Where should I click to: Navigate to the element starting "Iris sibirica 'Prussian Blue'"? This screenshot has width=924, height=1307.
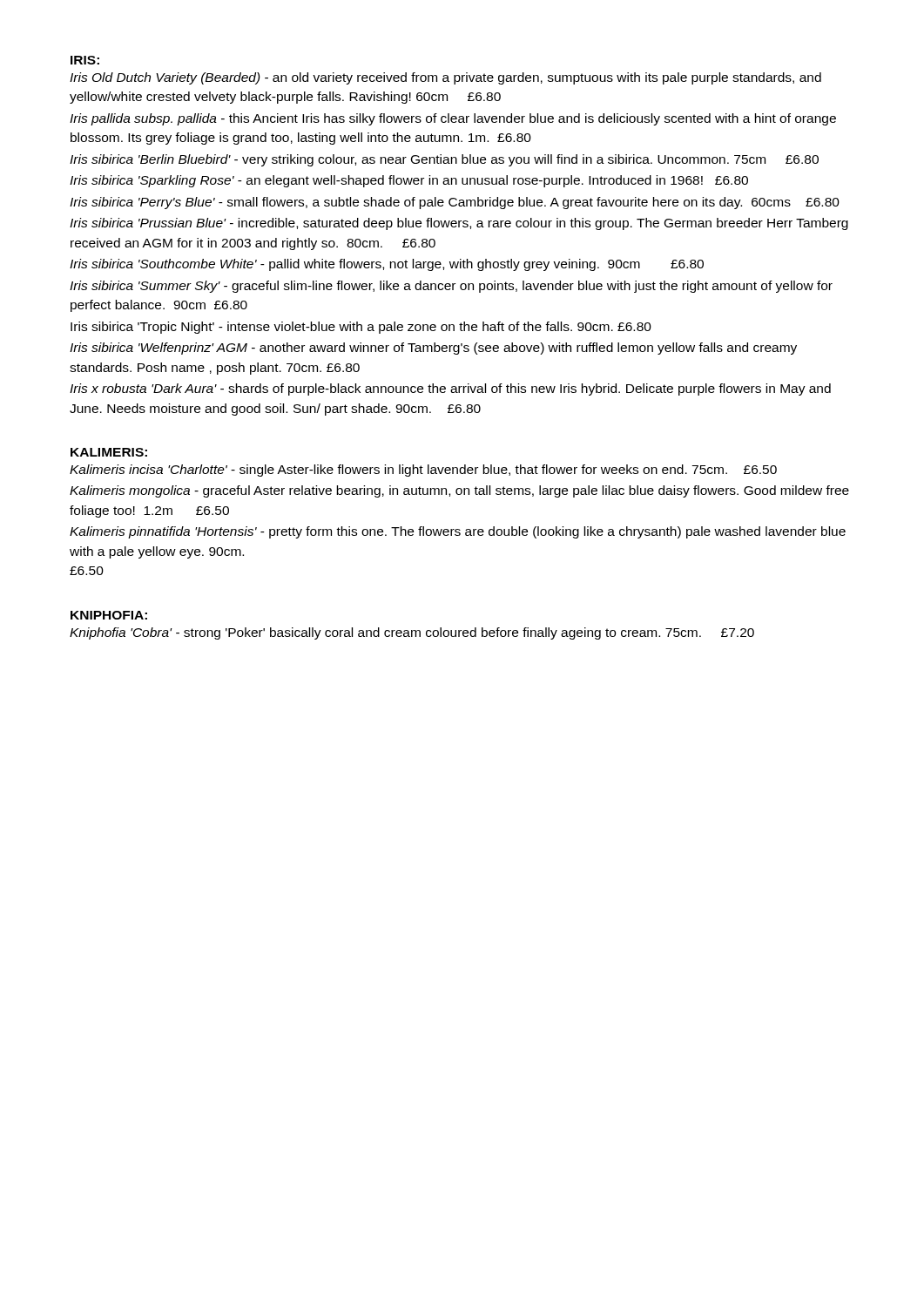[x=459, y=233]
